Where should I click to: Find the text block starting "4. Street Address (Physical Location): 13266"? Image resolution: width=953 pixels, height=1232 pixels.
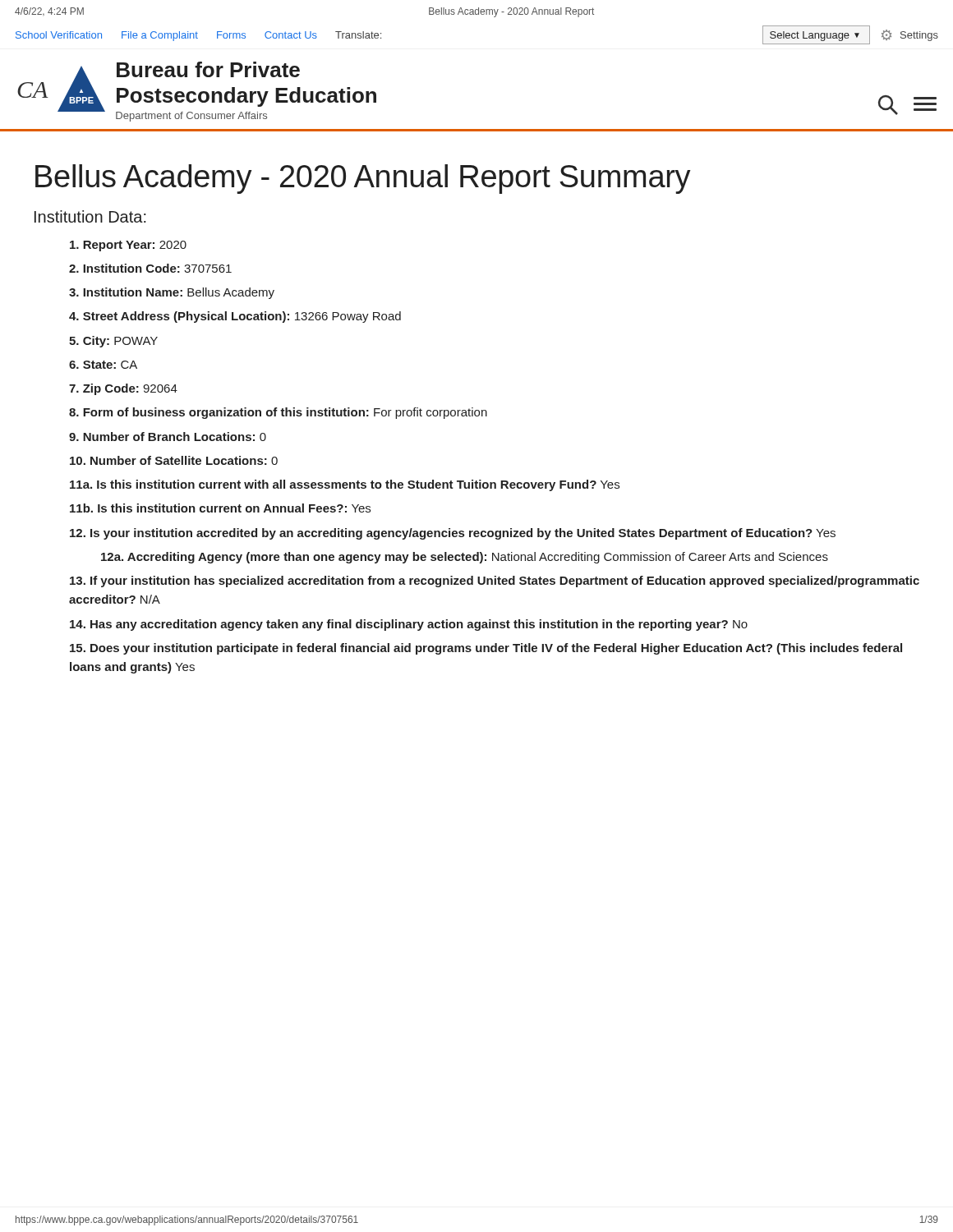pyautogui.click(x=235, y=316)
